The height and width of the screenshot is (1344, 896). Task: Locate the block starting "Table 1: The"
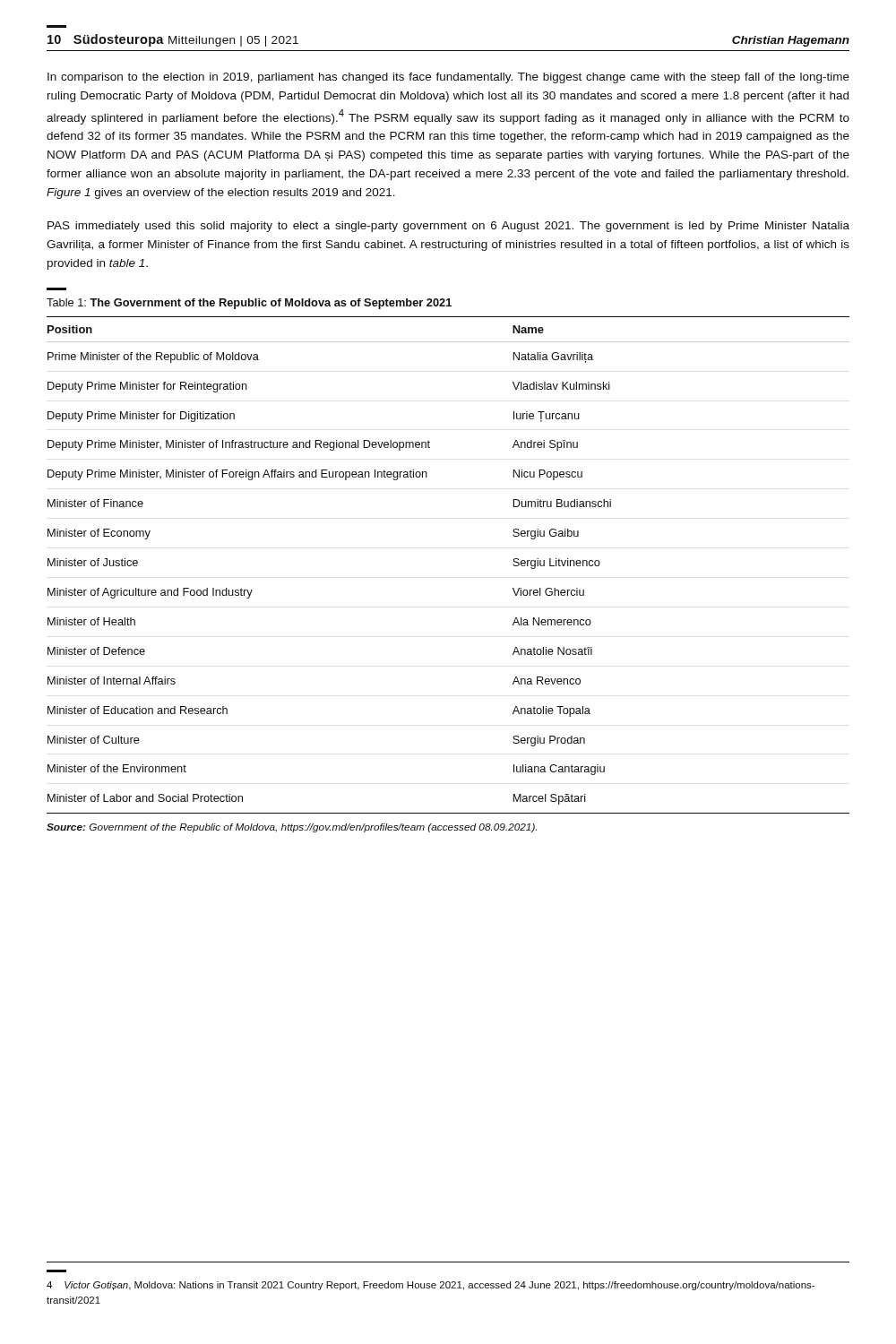[448, 298]
